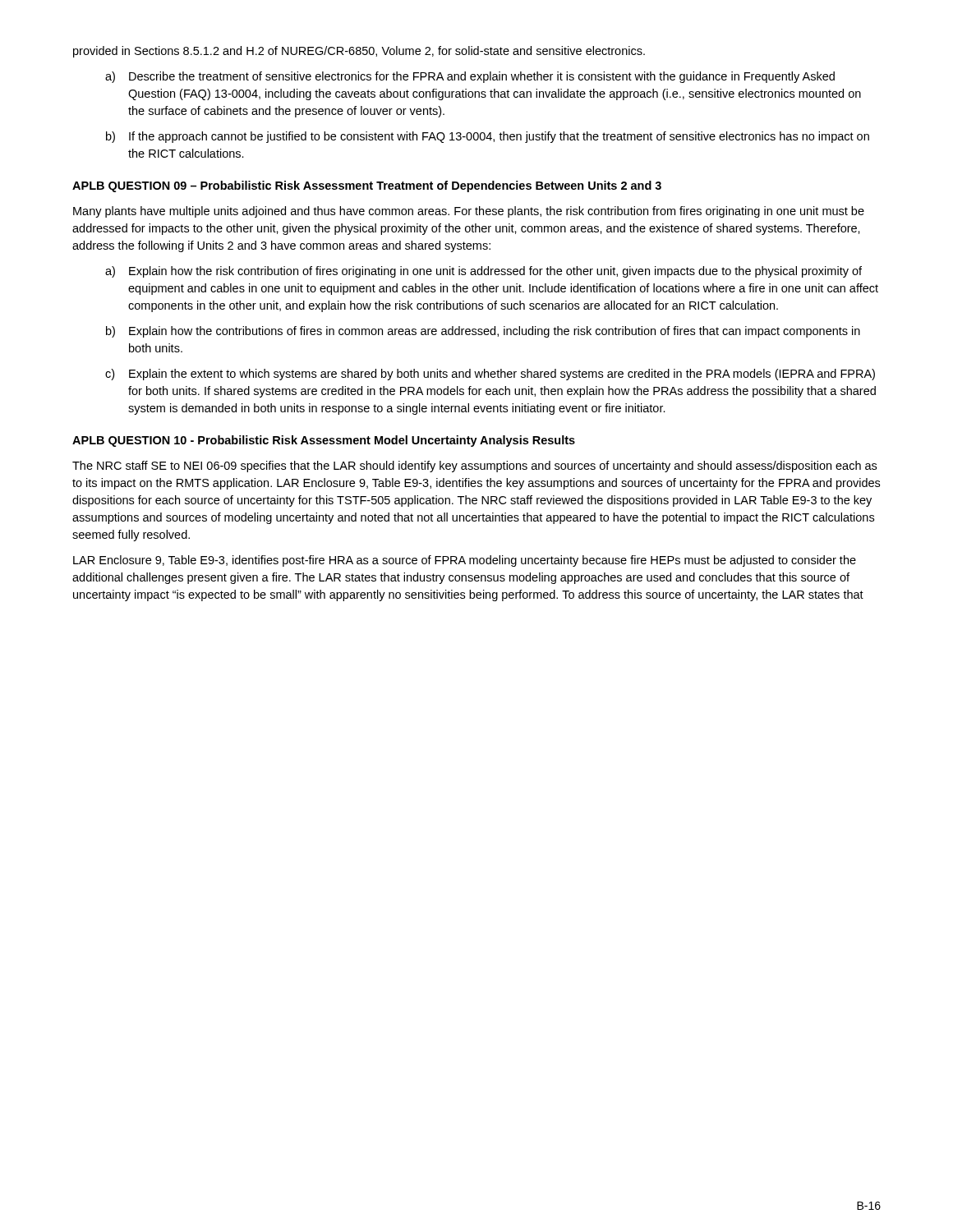
Task: Locate the list item with the text "a) Explain how the risk contribution"
Action: click(x=493, y=289)
